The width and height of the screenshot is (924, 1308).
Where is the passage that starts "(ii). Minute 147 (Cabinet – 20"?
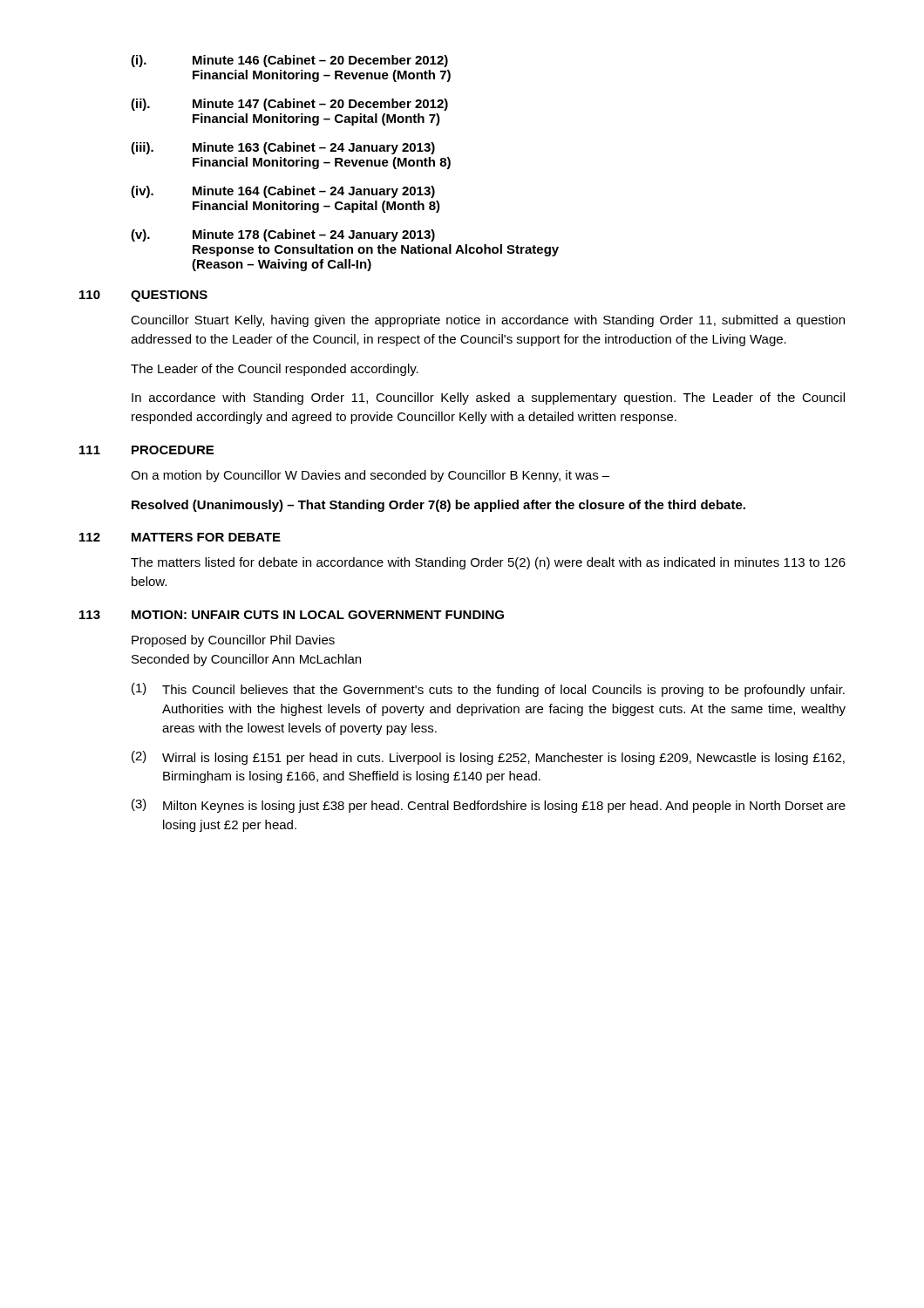[x=289, y=105]
